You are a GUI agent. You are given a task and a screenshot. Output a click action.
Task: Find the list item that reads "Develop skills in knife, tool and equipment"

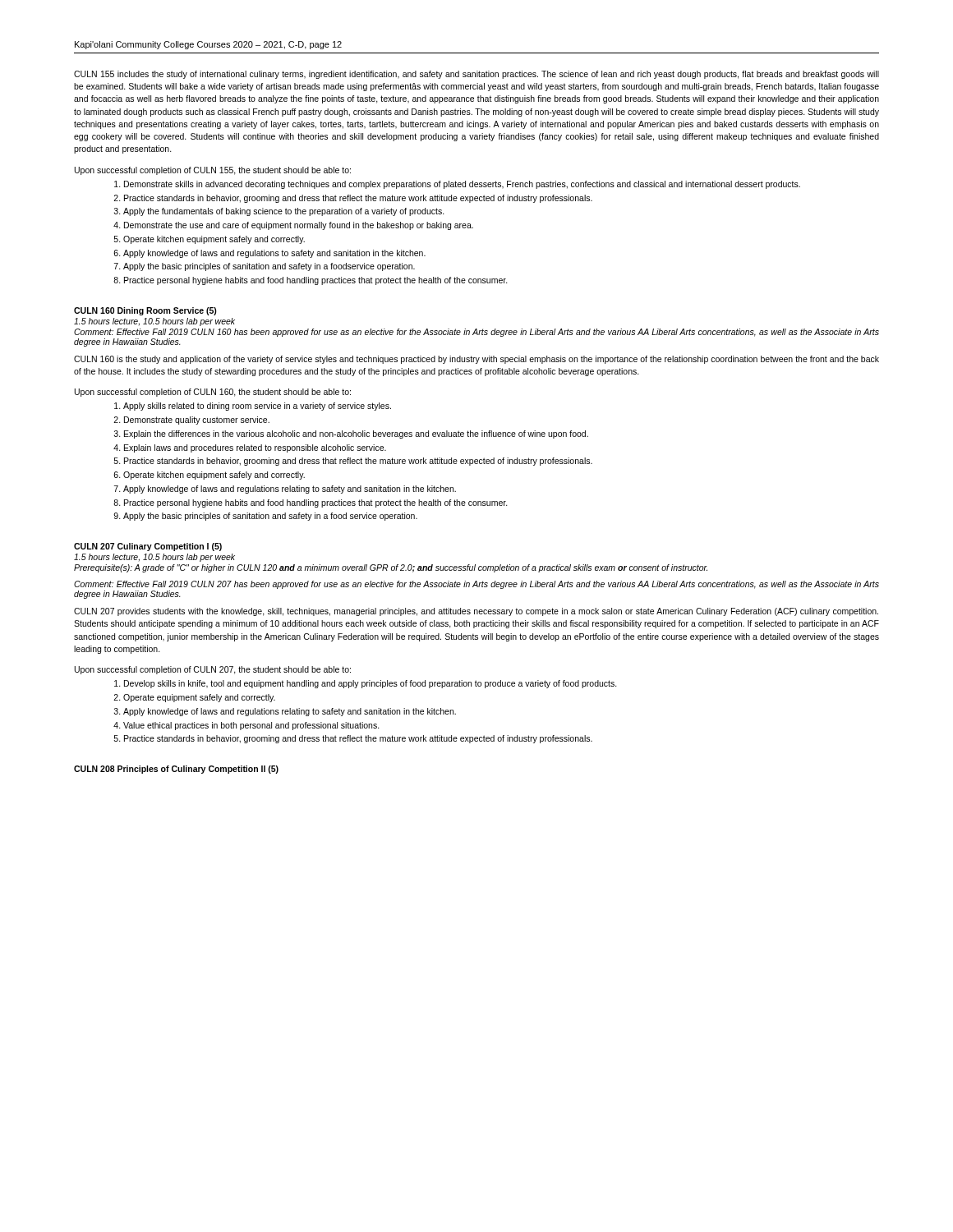[370, 684]
